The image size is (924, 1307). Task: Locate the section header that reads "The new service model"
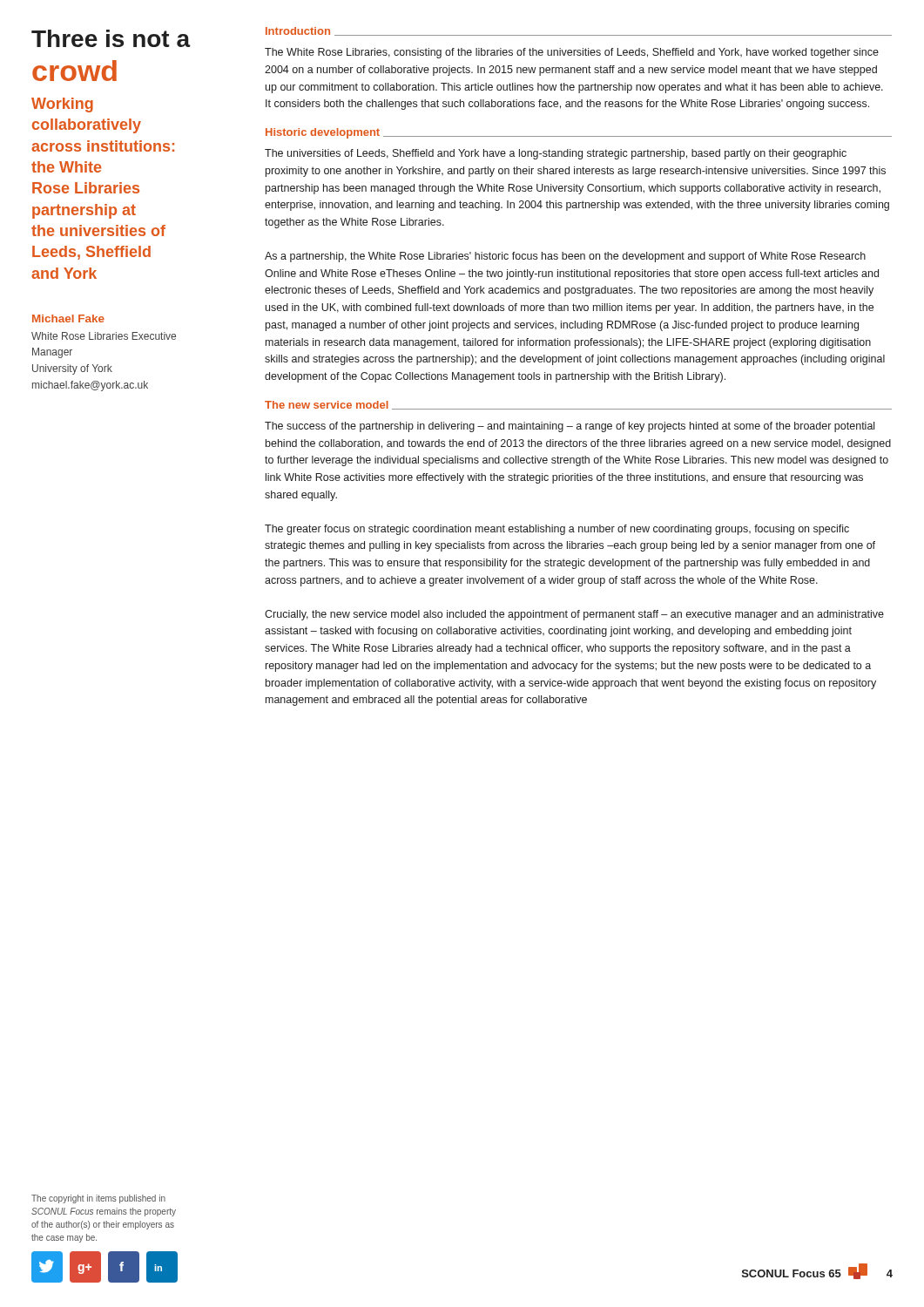(578, 405)
